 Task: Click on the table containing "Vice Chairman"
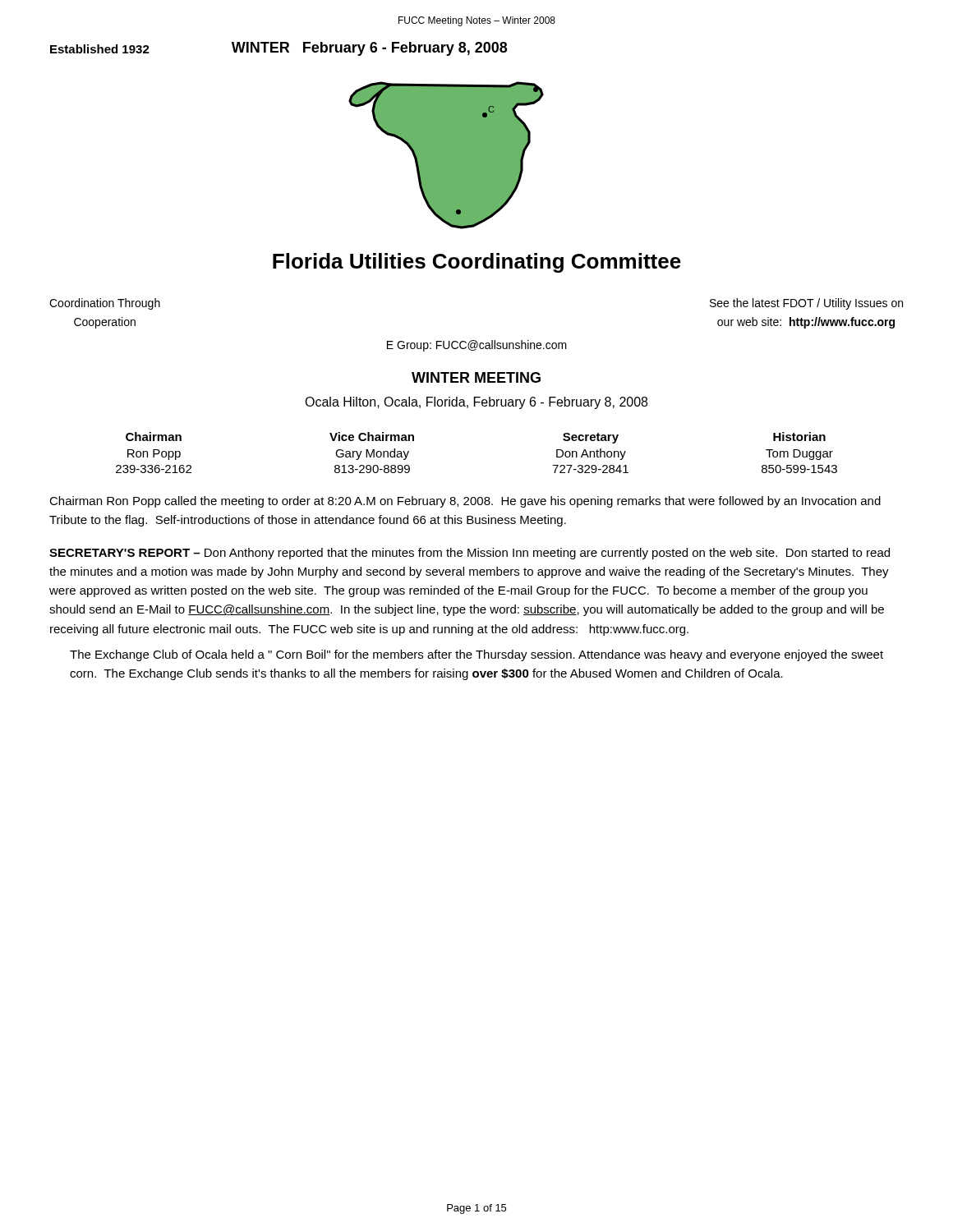(x=476, y=452)
